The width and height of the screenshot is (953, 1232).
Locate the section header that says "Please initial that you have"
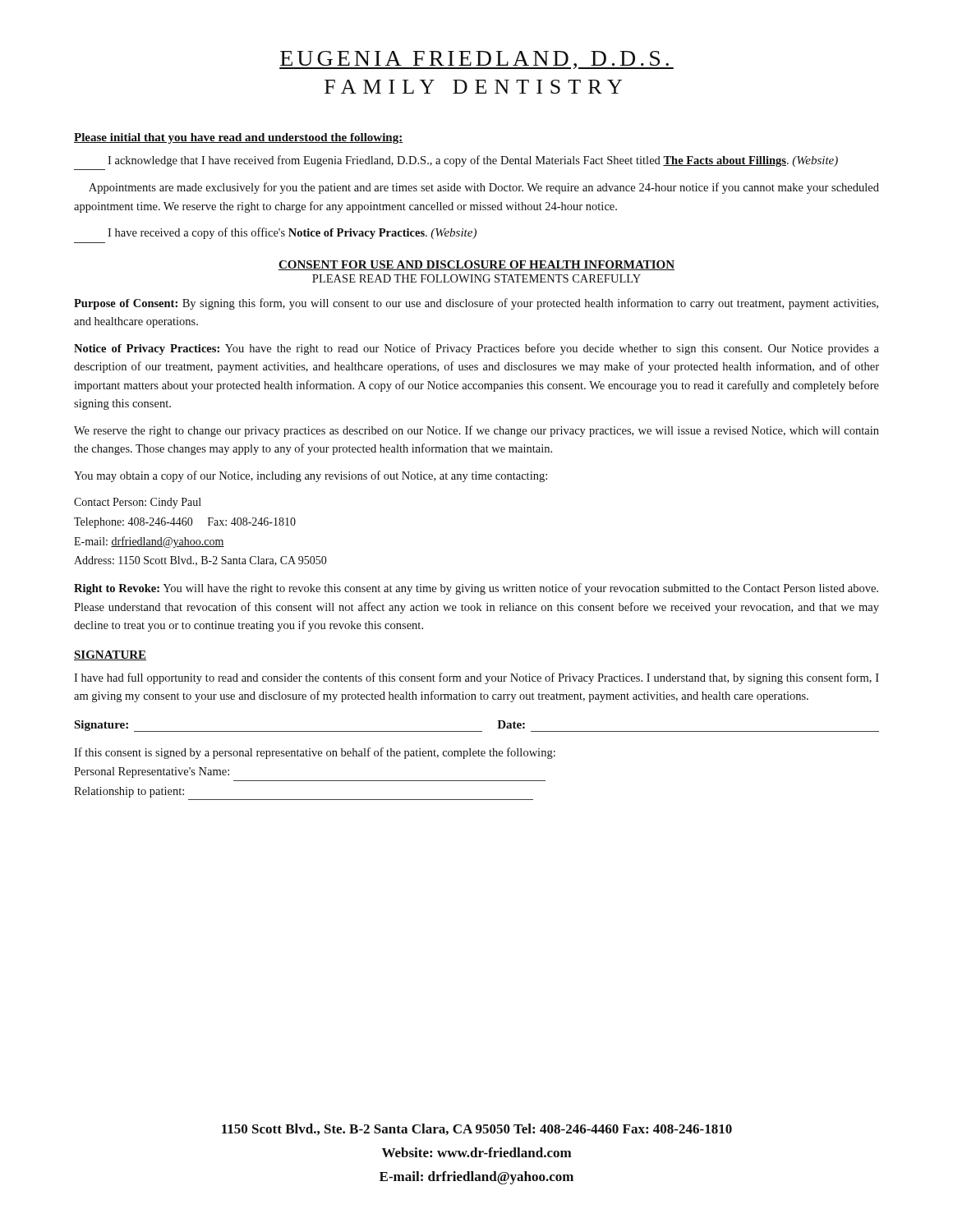(238, 137)
